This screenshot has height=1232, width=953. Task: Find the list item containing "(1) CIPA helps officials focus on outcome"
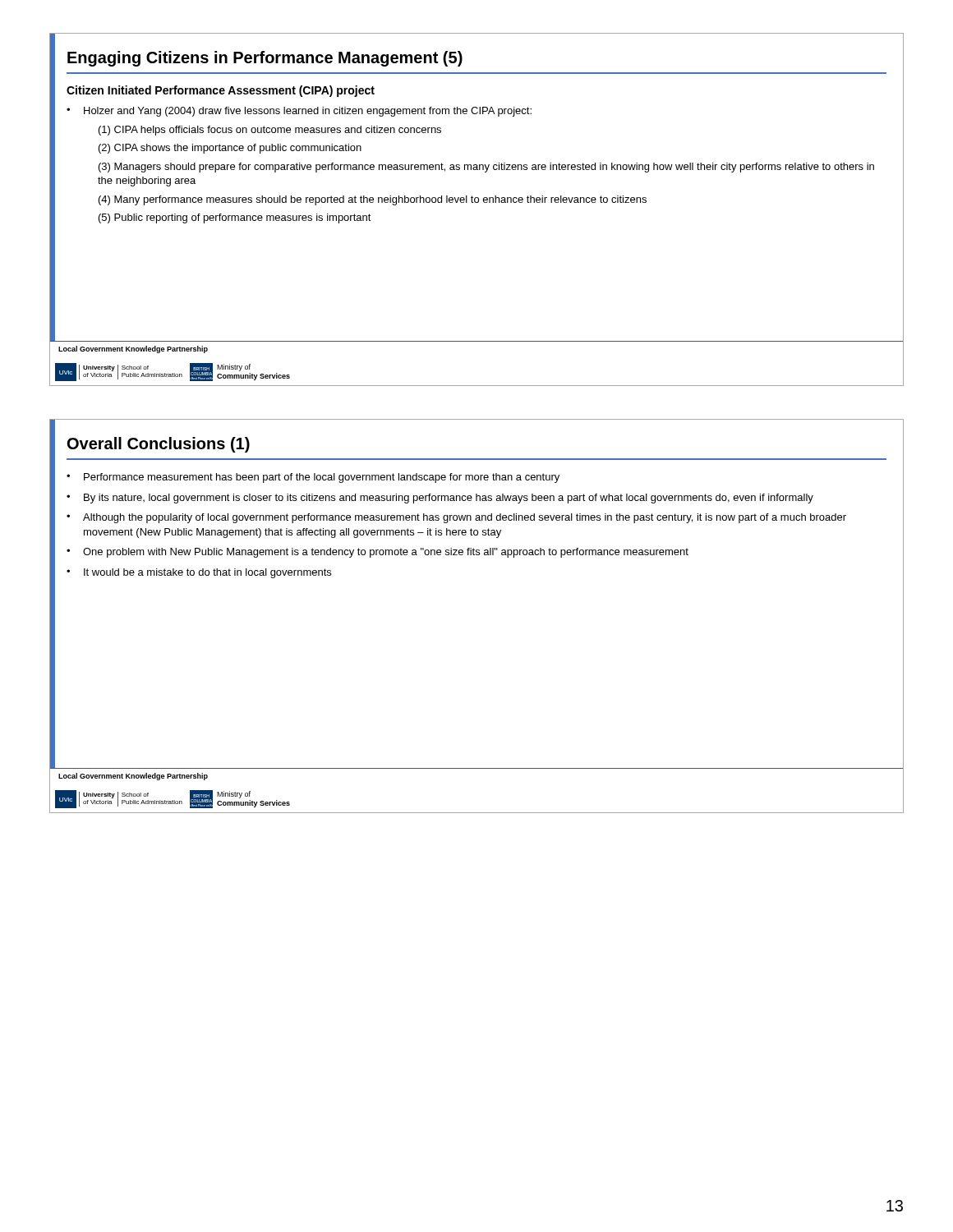coord(270,129)
